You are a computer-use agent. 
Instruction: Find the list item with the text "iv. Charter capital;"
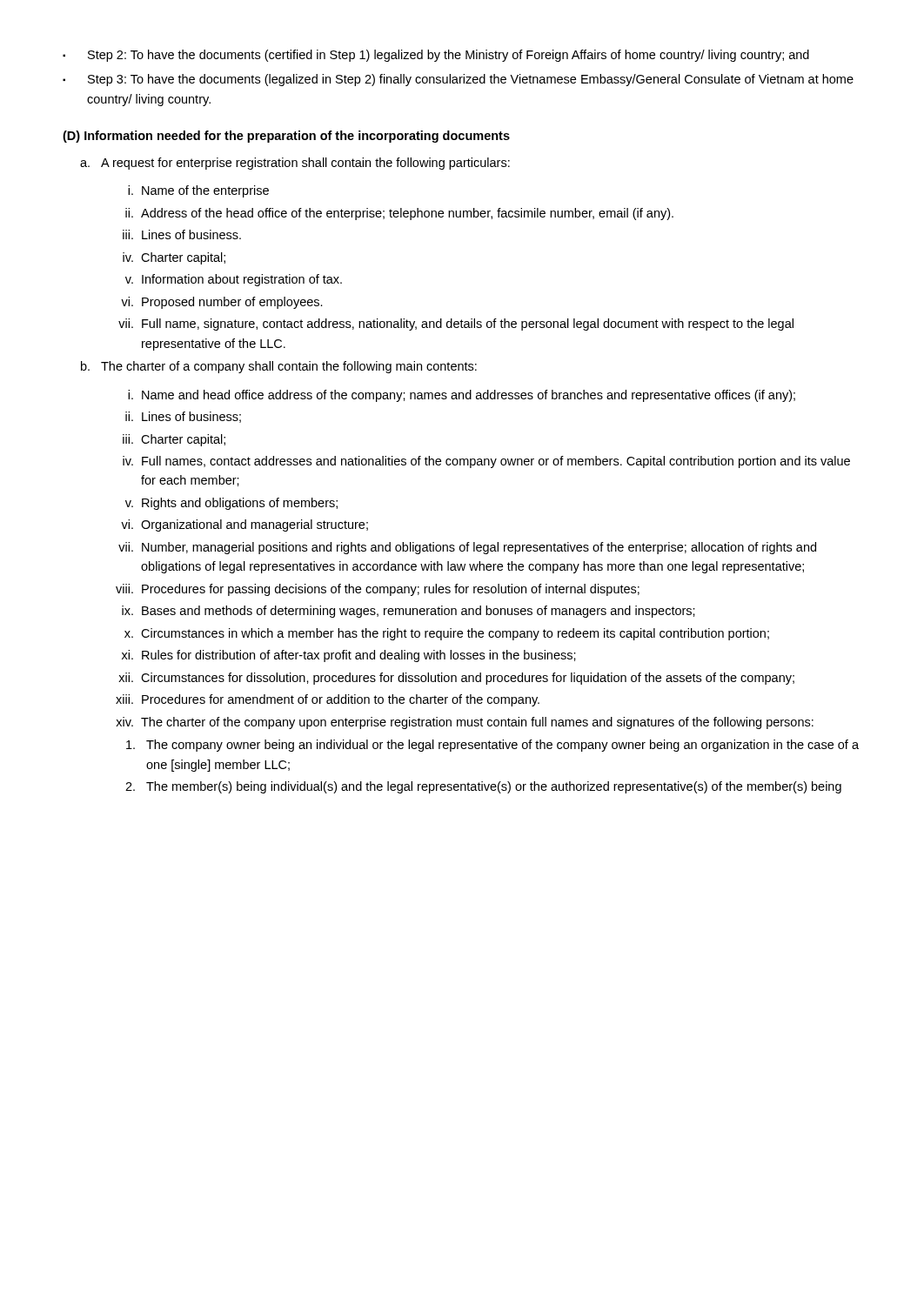pos(174,258)
